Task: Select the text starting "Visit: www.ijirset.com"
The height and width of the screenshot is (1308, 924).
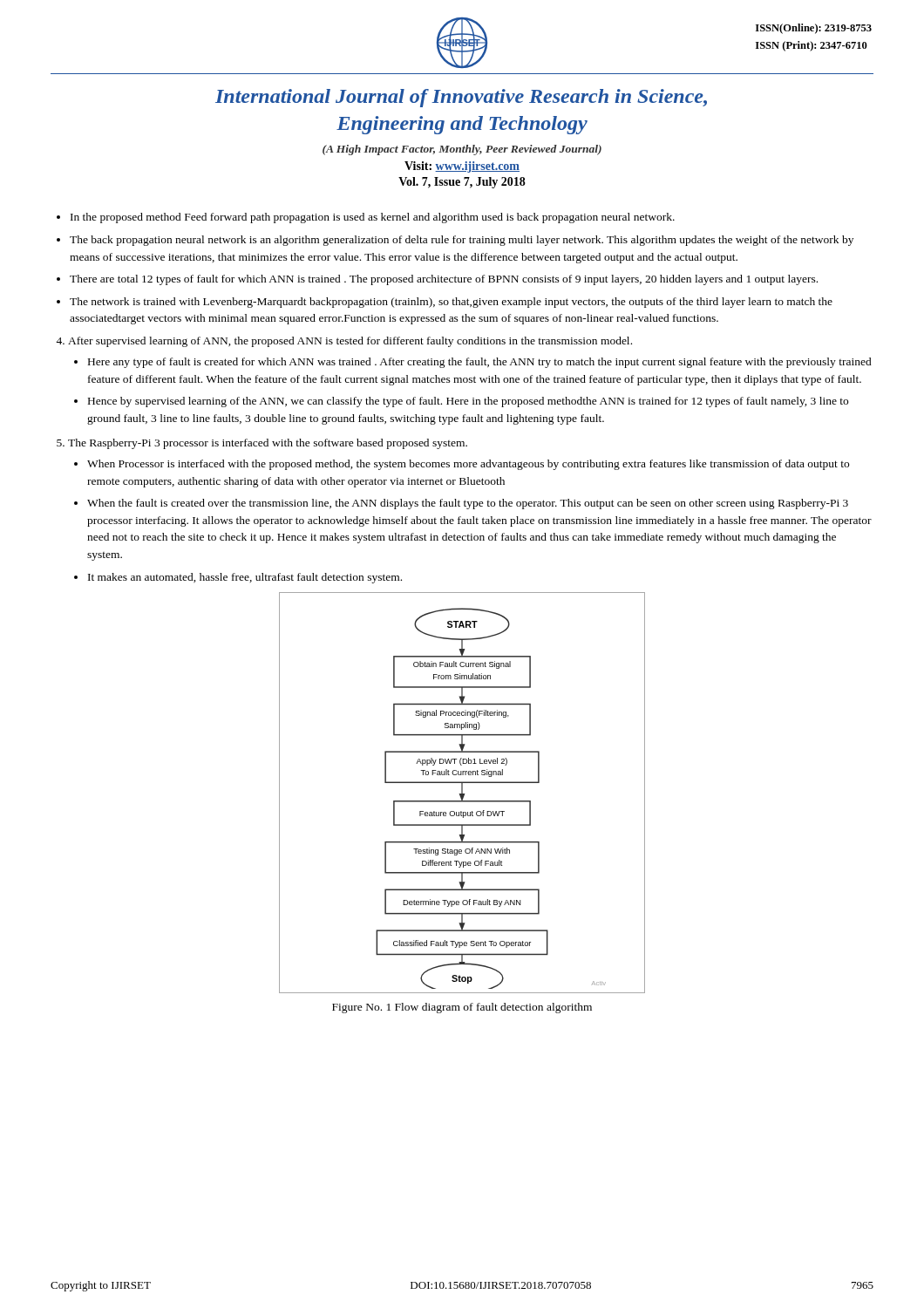Action: pos(462,166)
